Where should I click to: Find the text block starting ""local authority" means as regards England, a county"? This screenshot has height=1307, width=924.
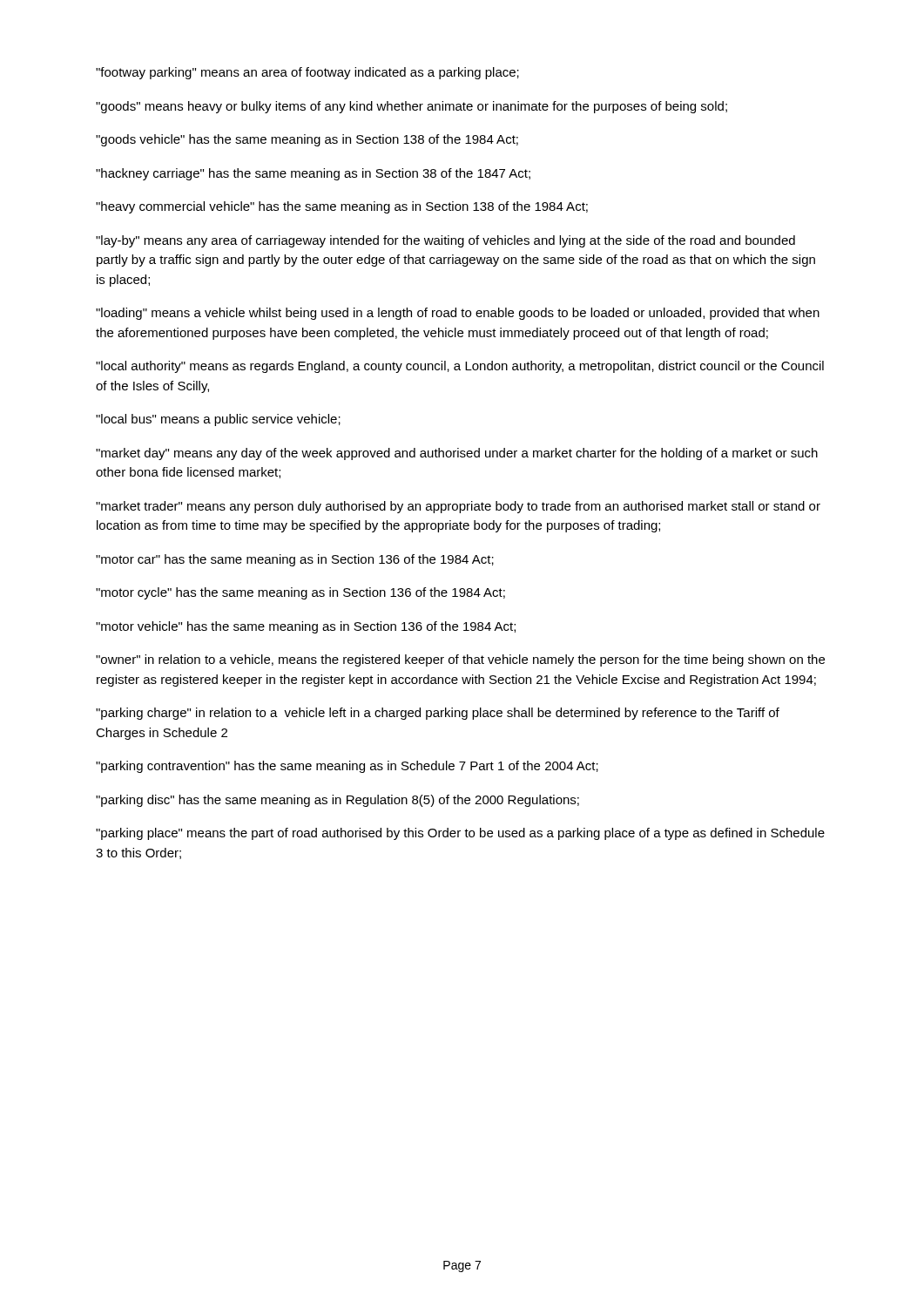coord(460,375)
